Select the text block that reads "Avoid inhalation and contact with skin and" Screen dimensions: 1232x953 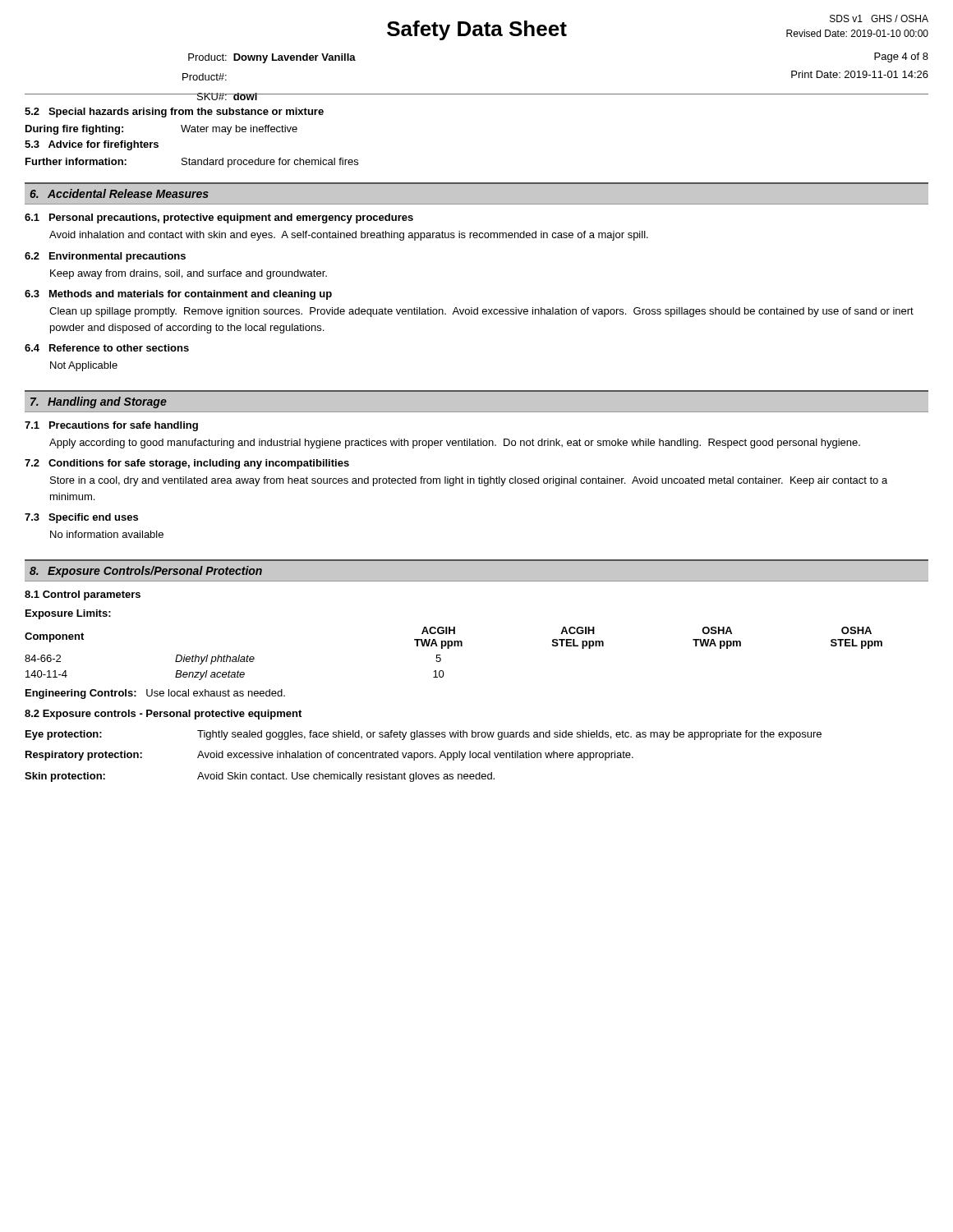(x=349, y=234)
